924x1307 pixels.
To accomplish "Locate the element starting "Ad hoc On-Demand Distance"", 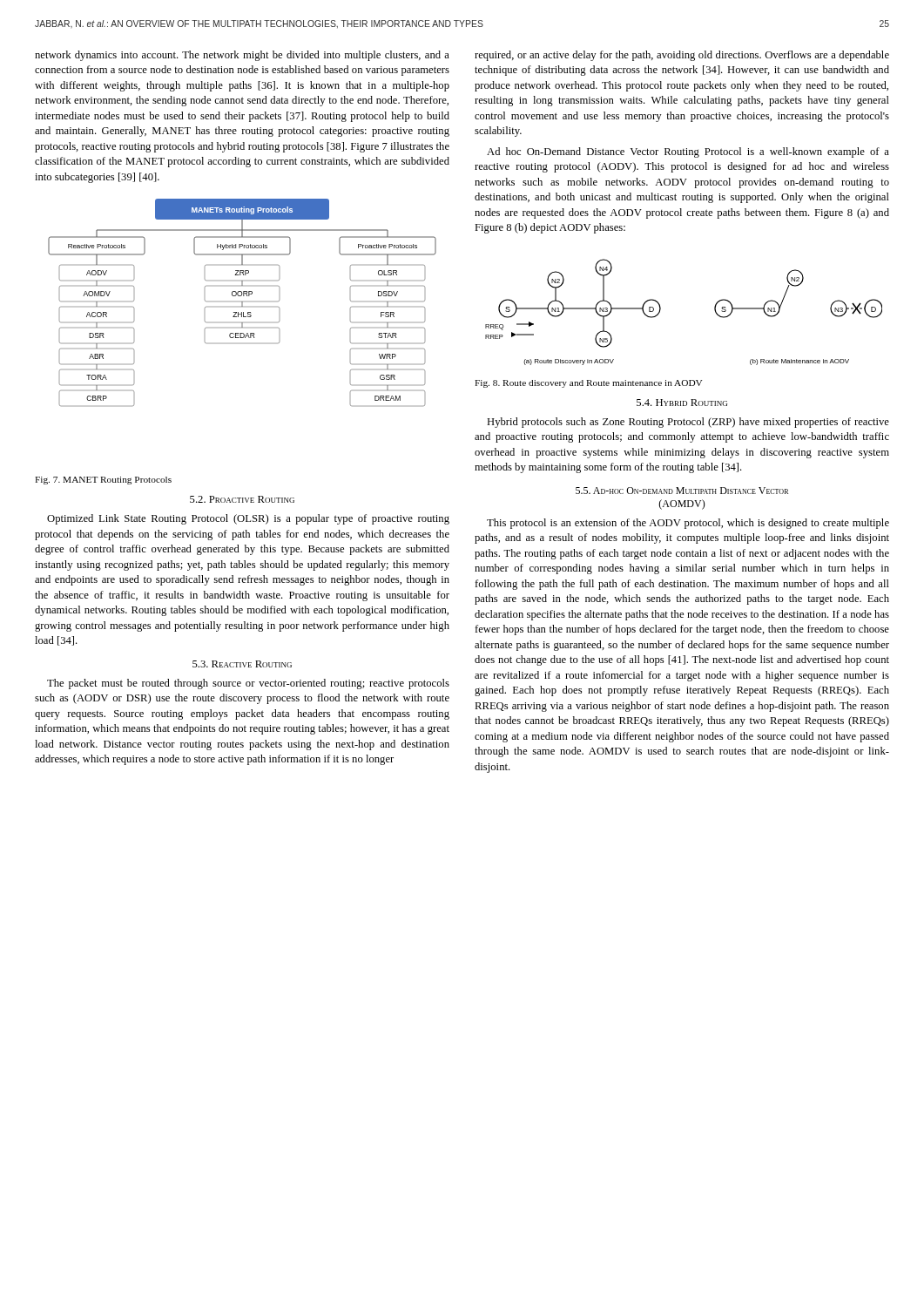I will [x=682, y=190].
